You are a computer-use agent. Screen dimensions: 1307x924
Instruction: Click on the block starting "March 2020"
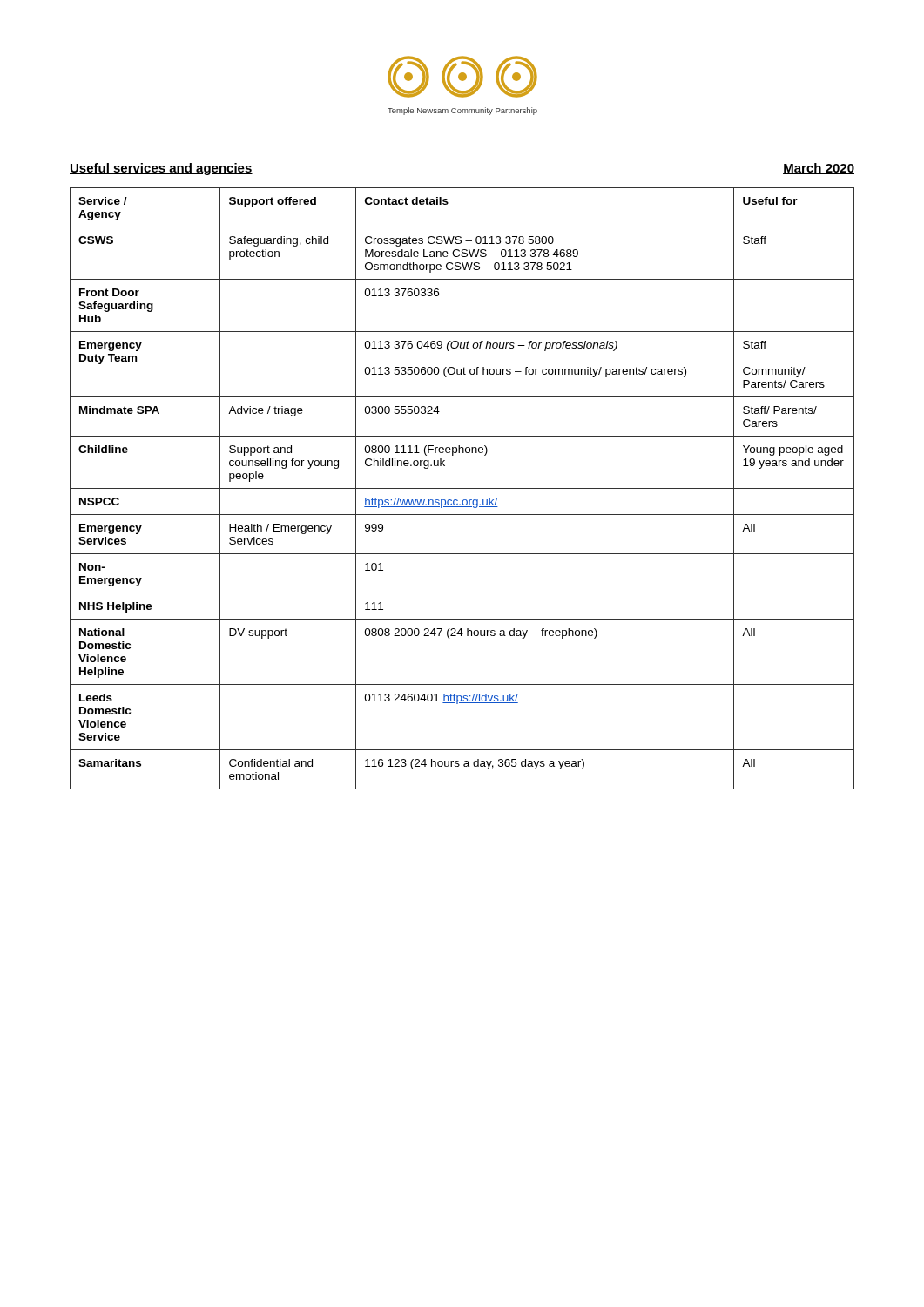tap(819, 168)
